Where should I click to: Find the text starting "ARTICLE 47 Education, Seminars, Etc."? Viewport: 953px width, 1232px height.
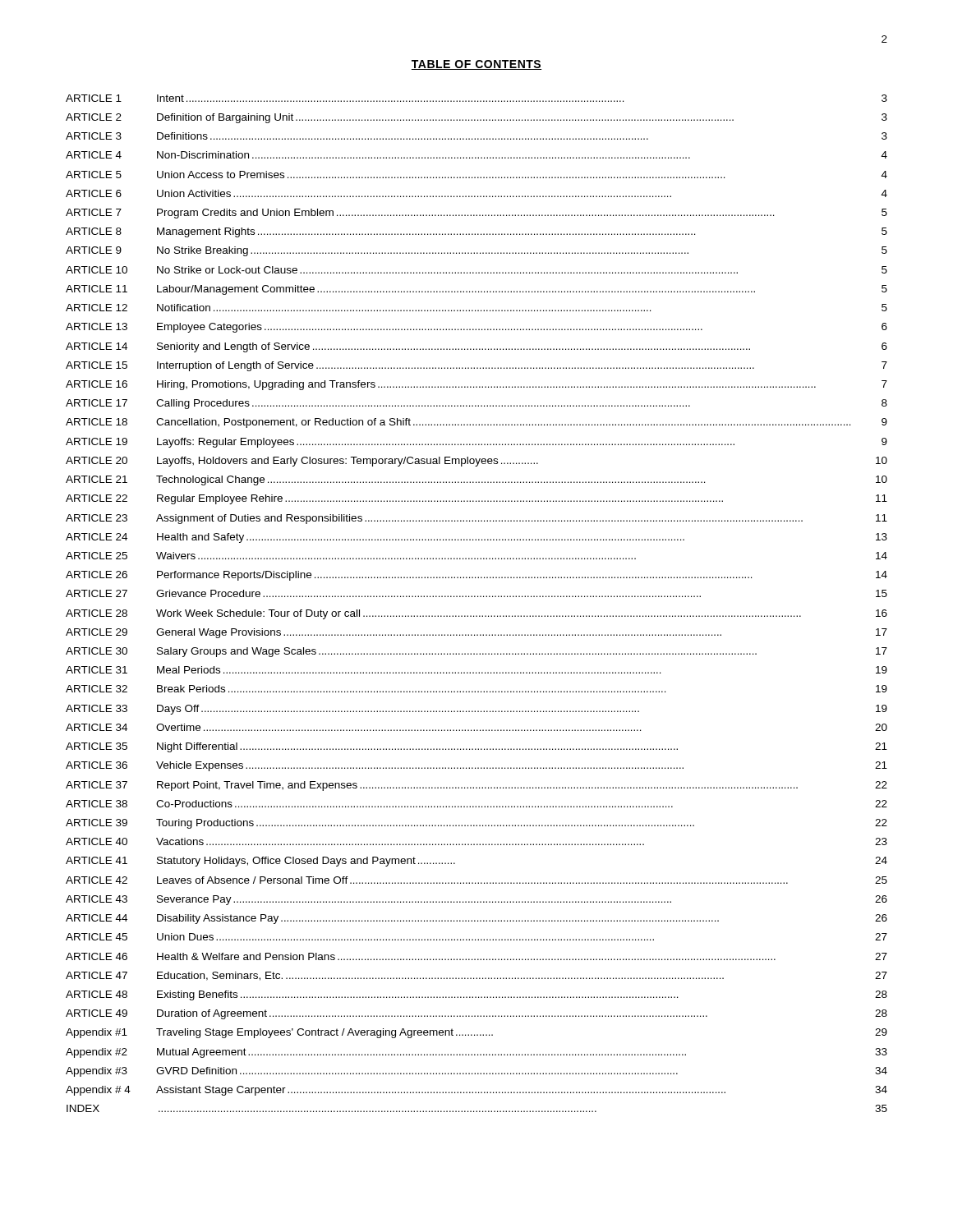coord(476,975)
